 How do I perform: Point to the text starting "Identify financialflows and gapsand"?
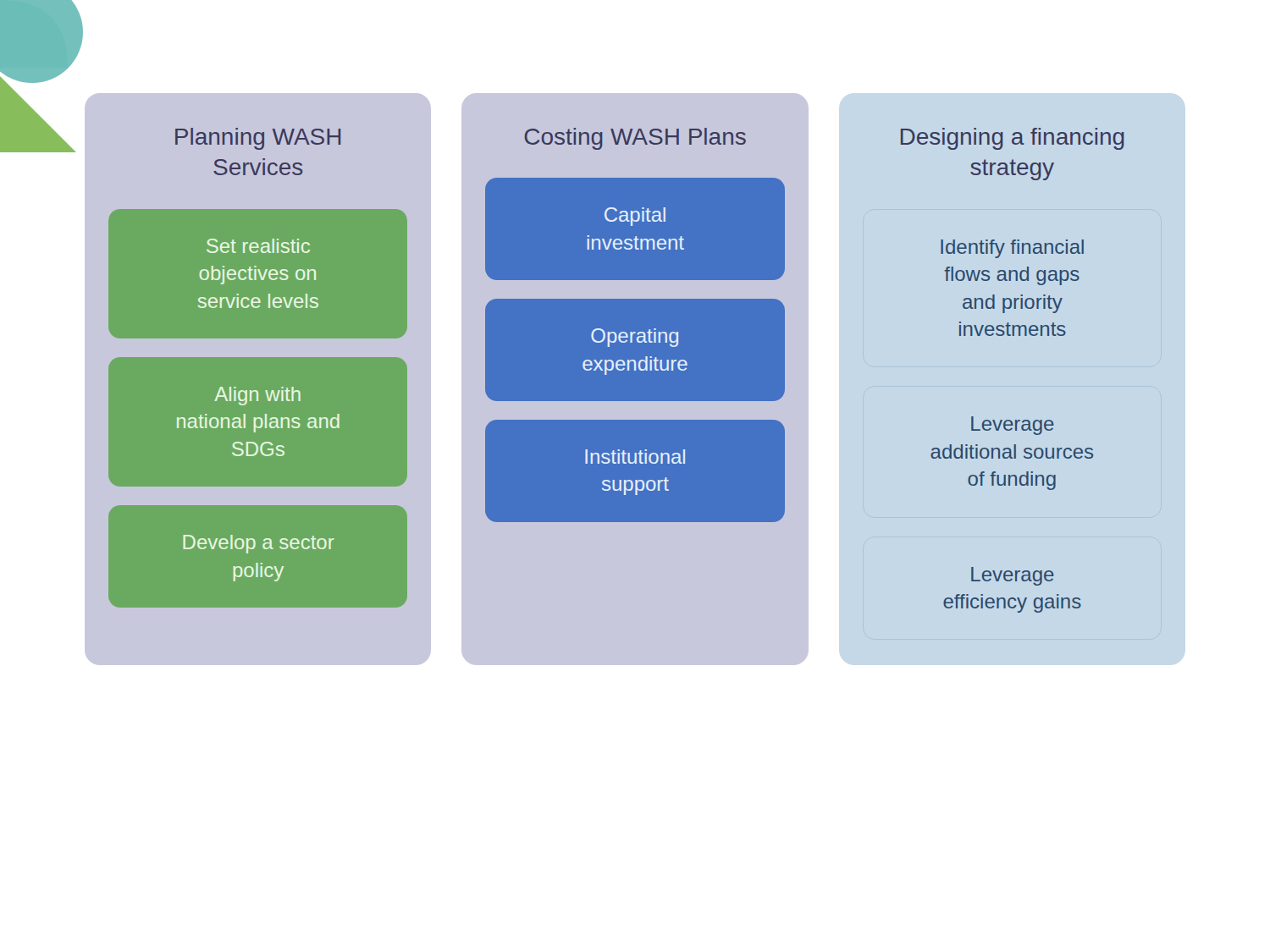[1012, 288]
